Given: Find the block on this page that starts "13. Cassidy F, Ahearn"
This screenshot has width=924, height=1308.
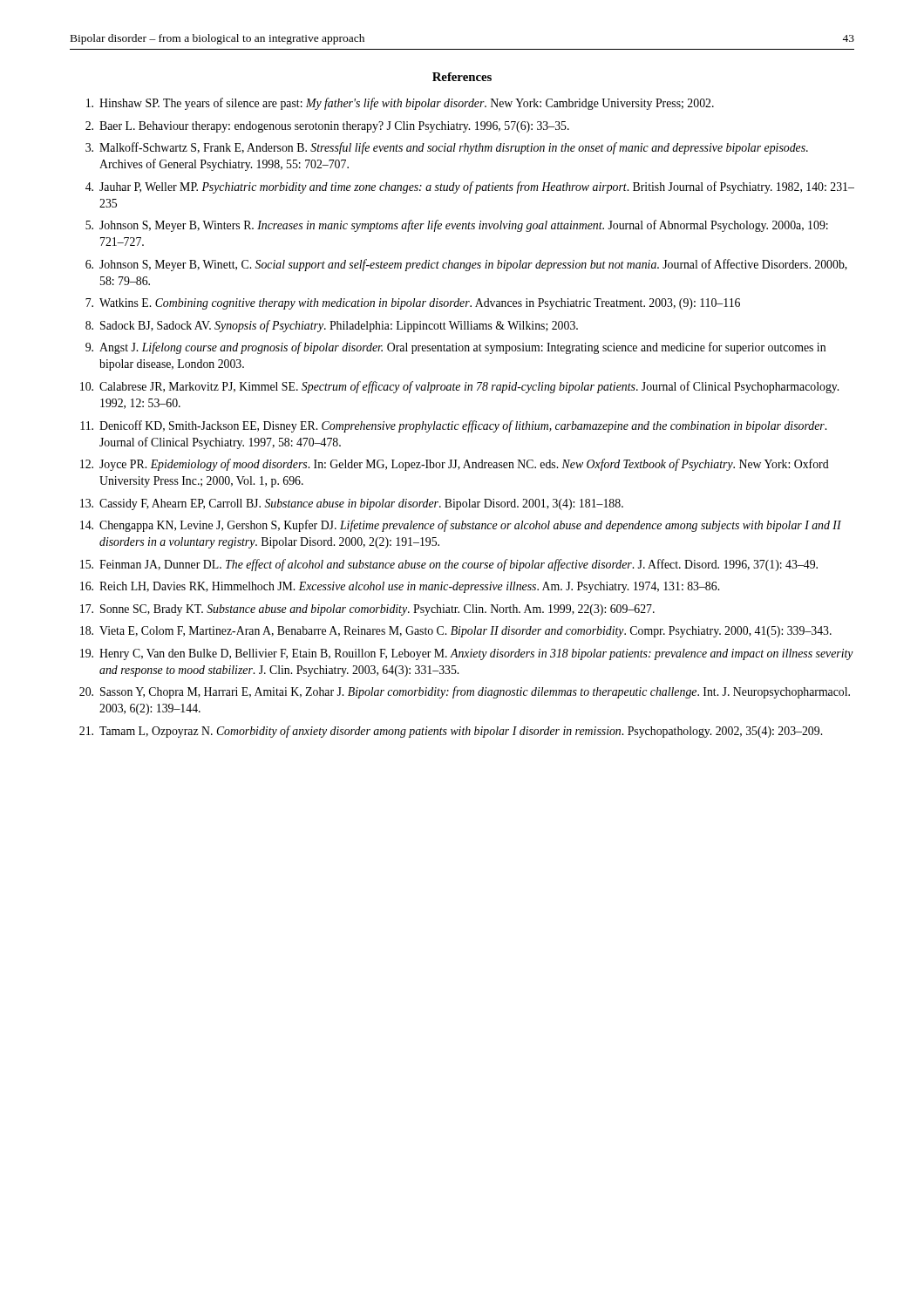Looking at the screenshot, I should (x=462, y=503).
